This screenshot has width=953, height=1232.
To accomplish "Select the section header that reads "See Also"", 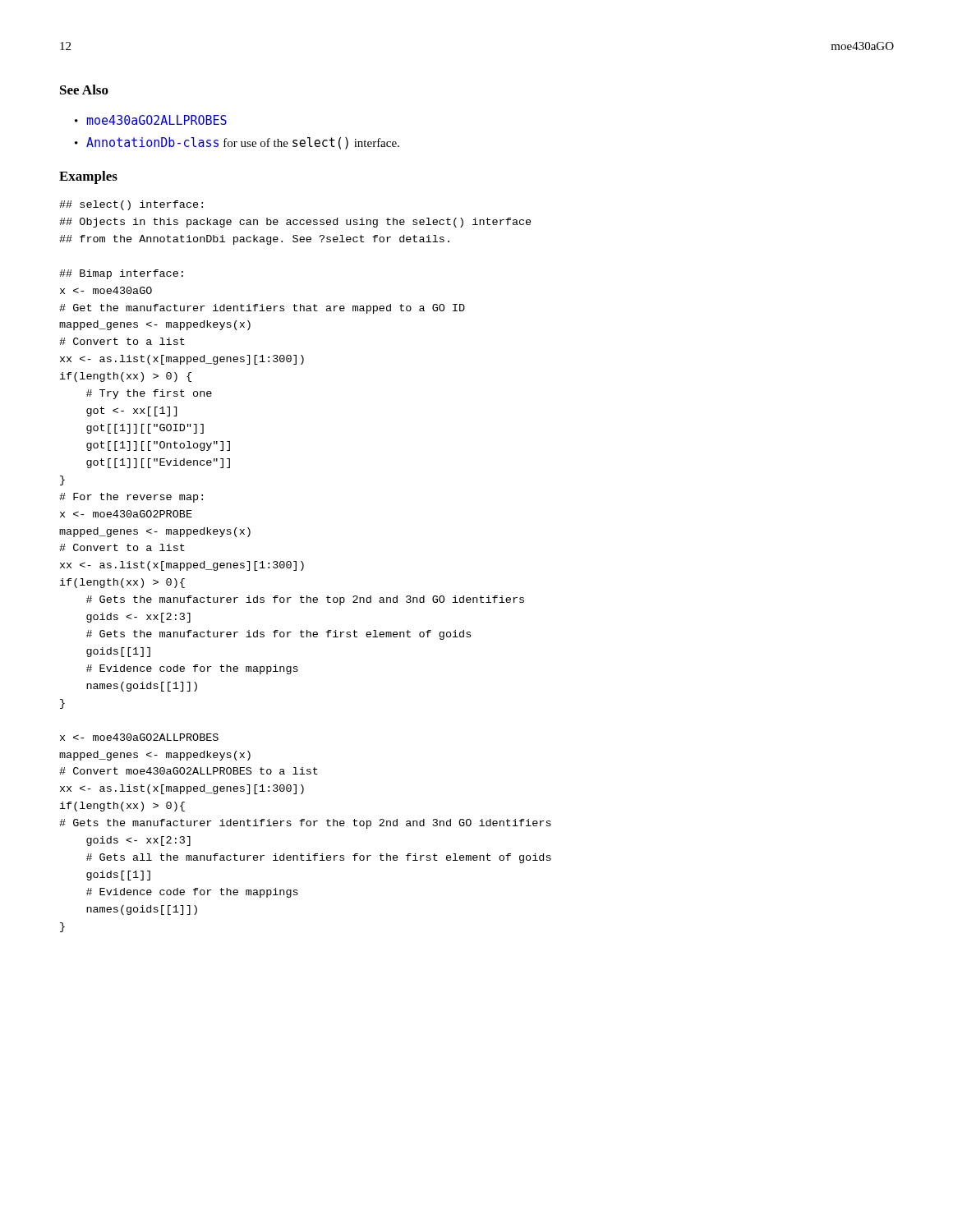I will (84, 90).
